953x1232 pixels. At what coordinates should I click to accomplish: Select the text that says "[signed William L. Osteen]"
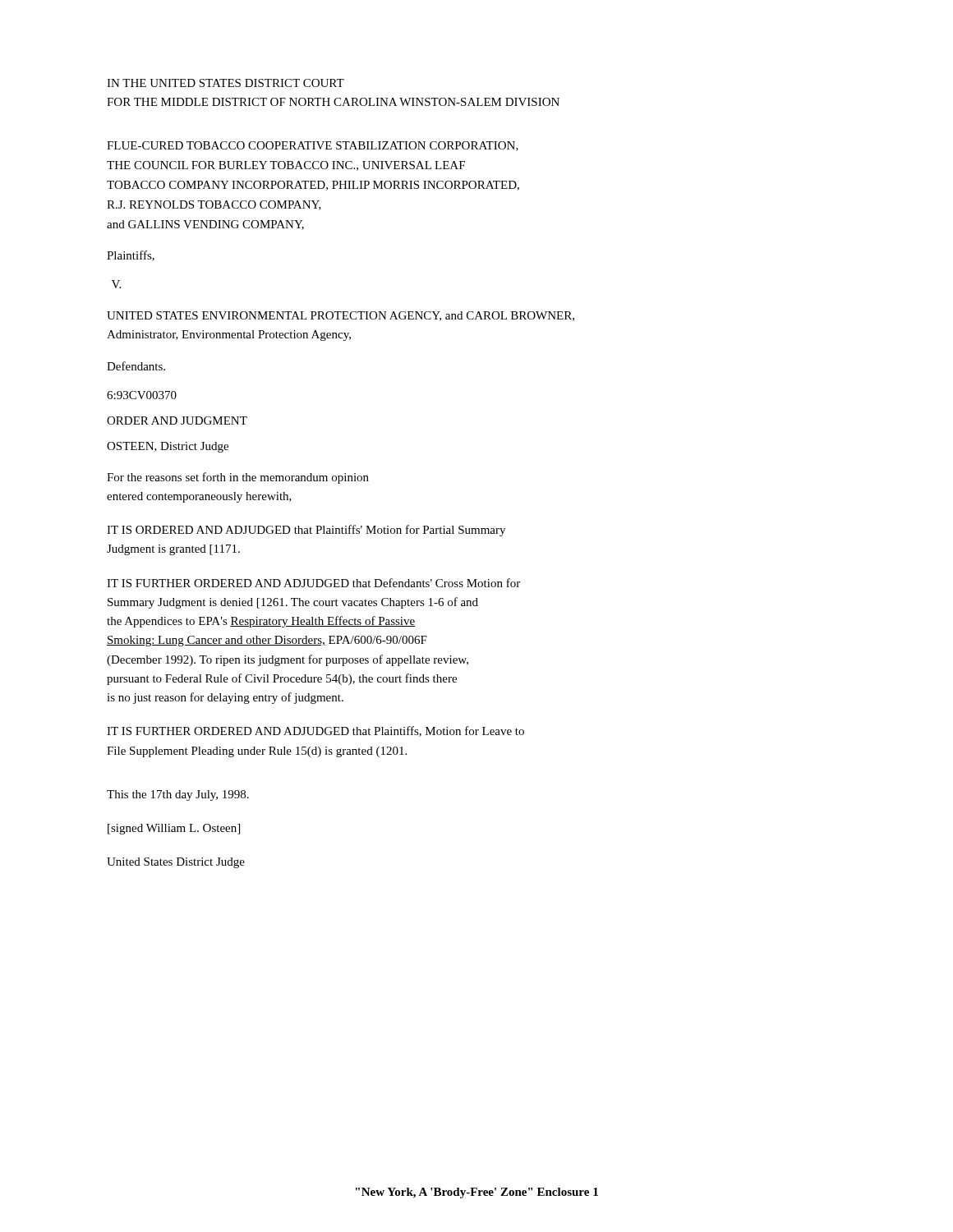(x=174, y=828)
